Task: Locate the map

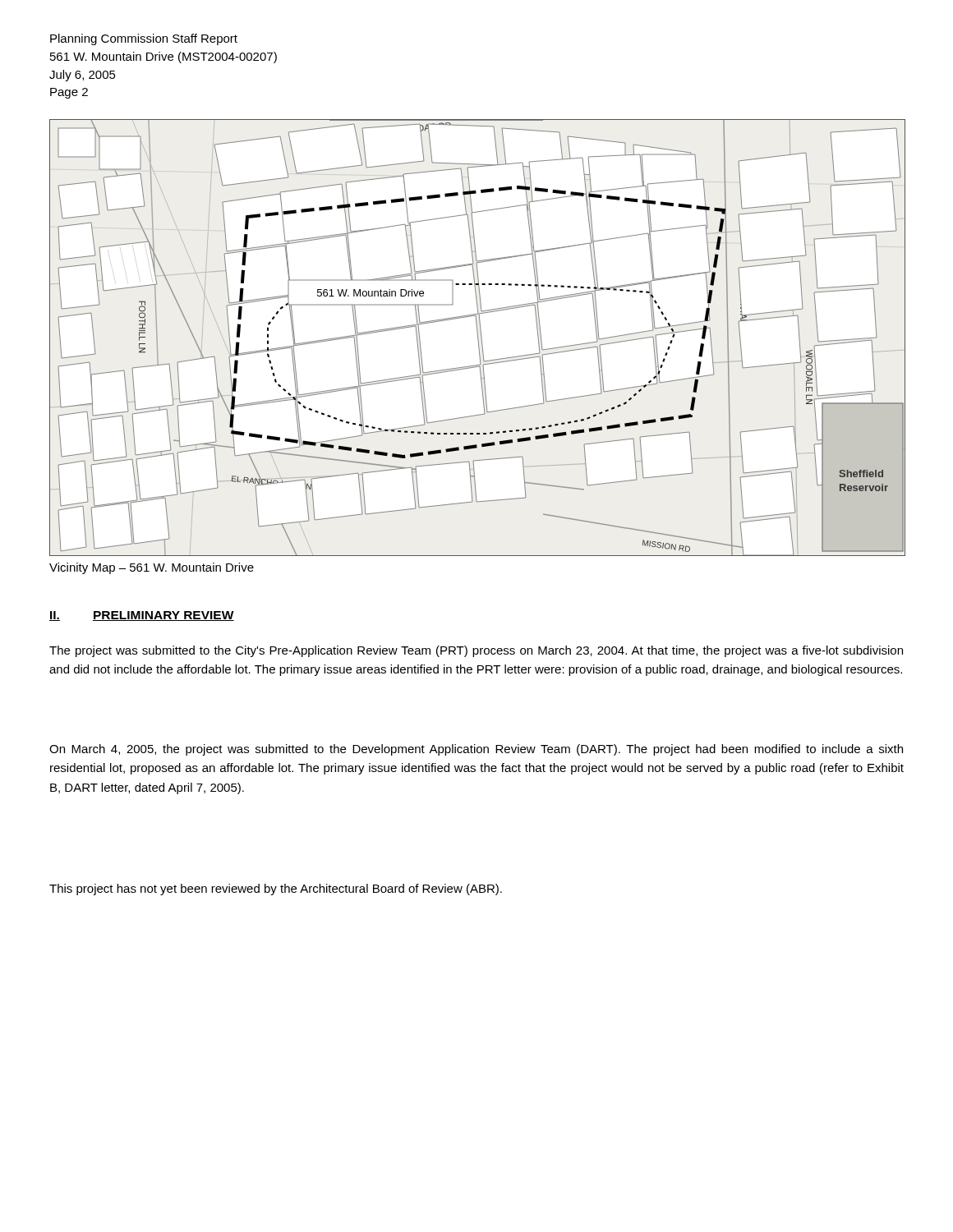Action: coord(477,338)
